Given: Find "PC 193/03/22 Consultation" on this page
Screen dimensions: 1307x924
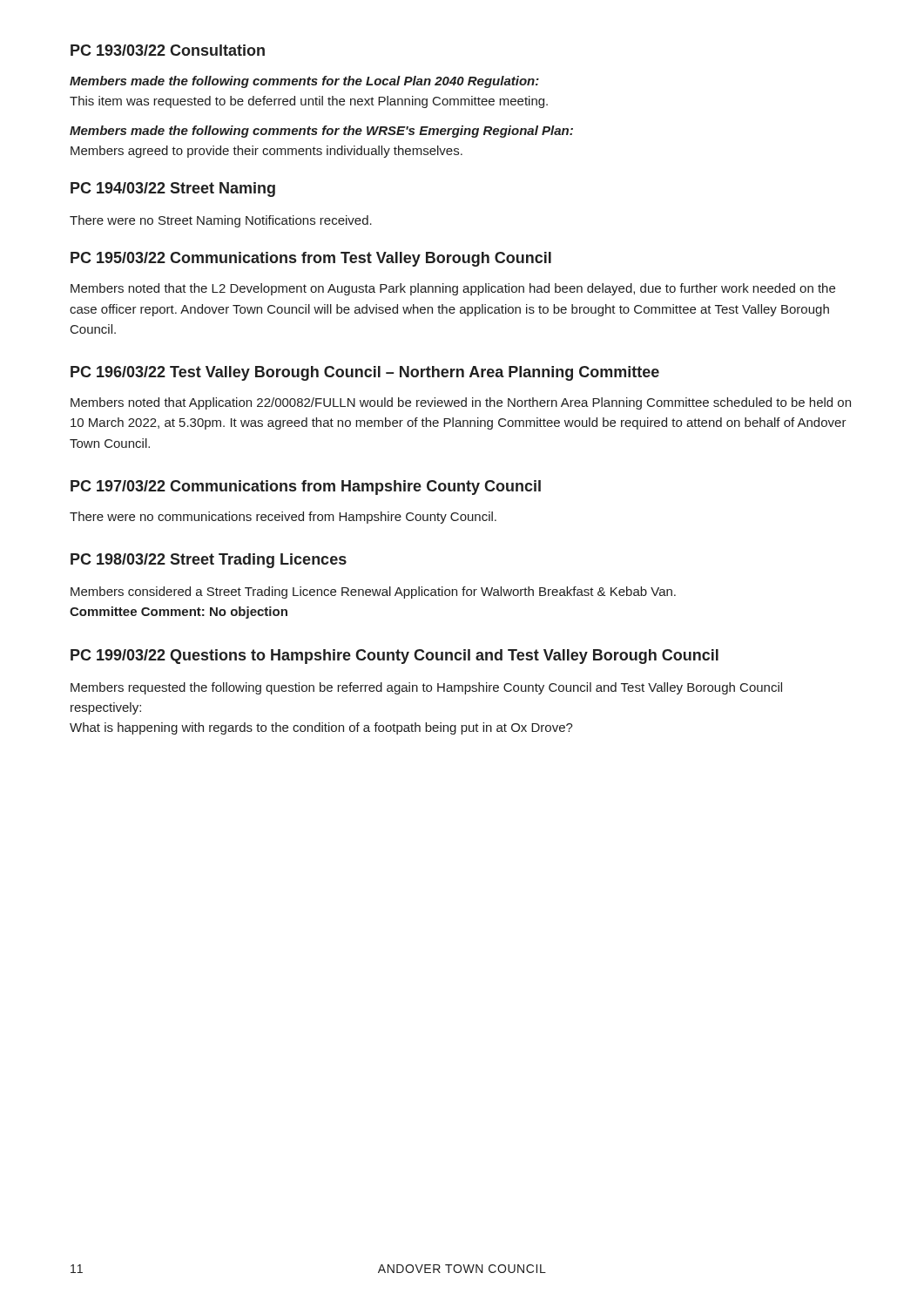Looking at the screenshot, I should coord(168,51).
